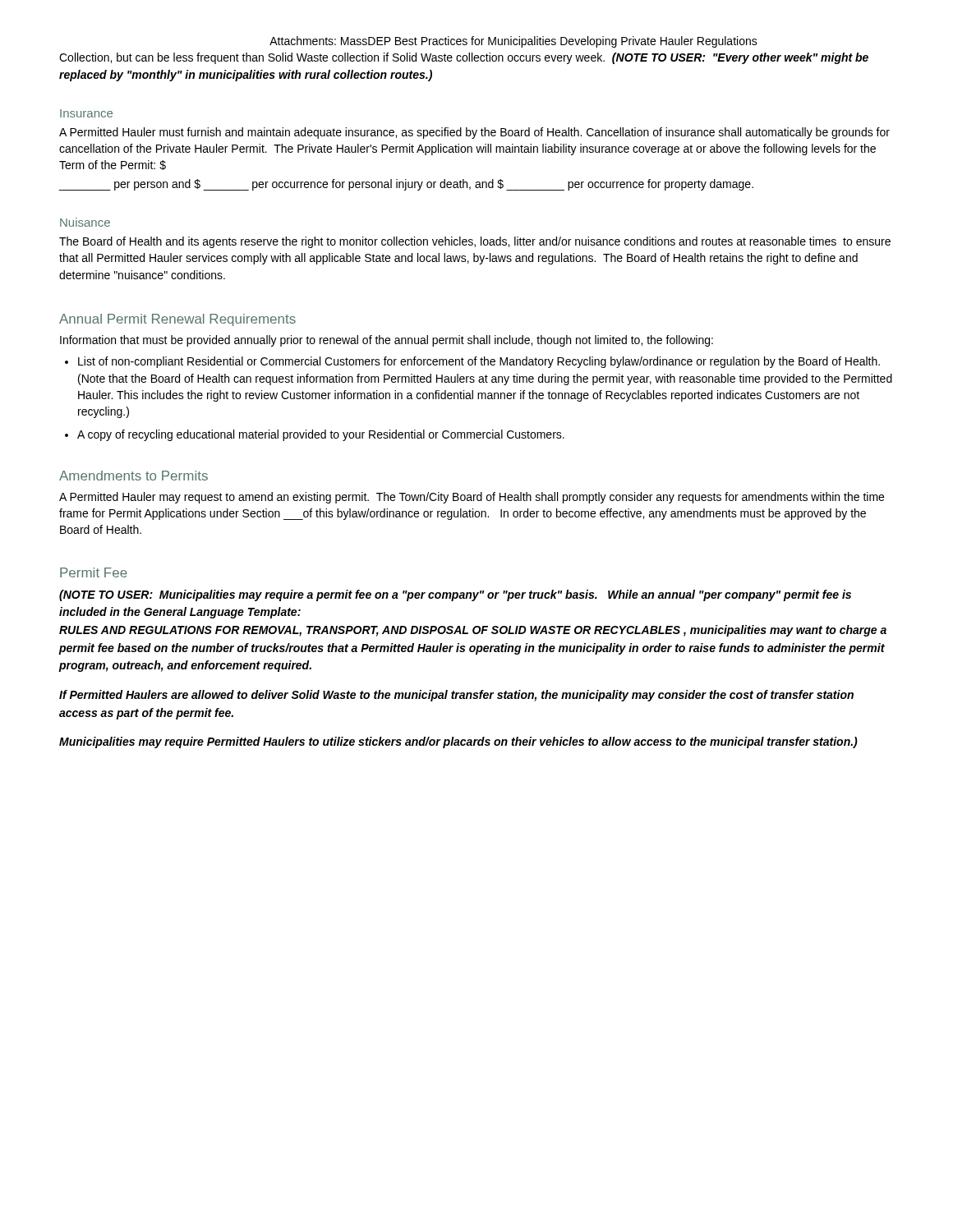Point to the block starting "Attachments: MassDEP Best Practices for Municipalities"
The height and width of the screenshot is (1232, 953).
(x=476, y=58)
